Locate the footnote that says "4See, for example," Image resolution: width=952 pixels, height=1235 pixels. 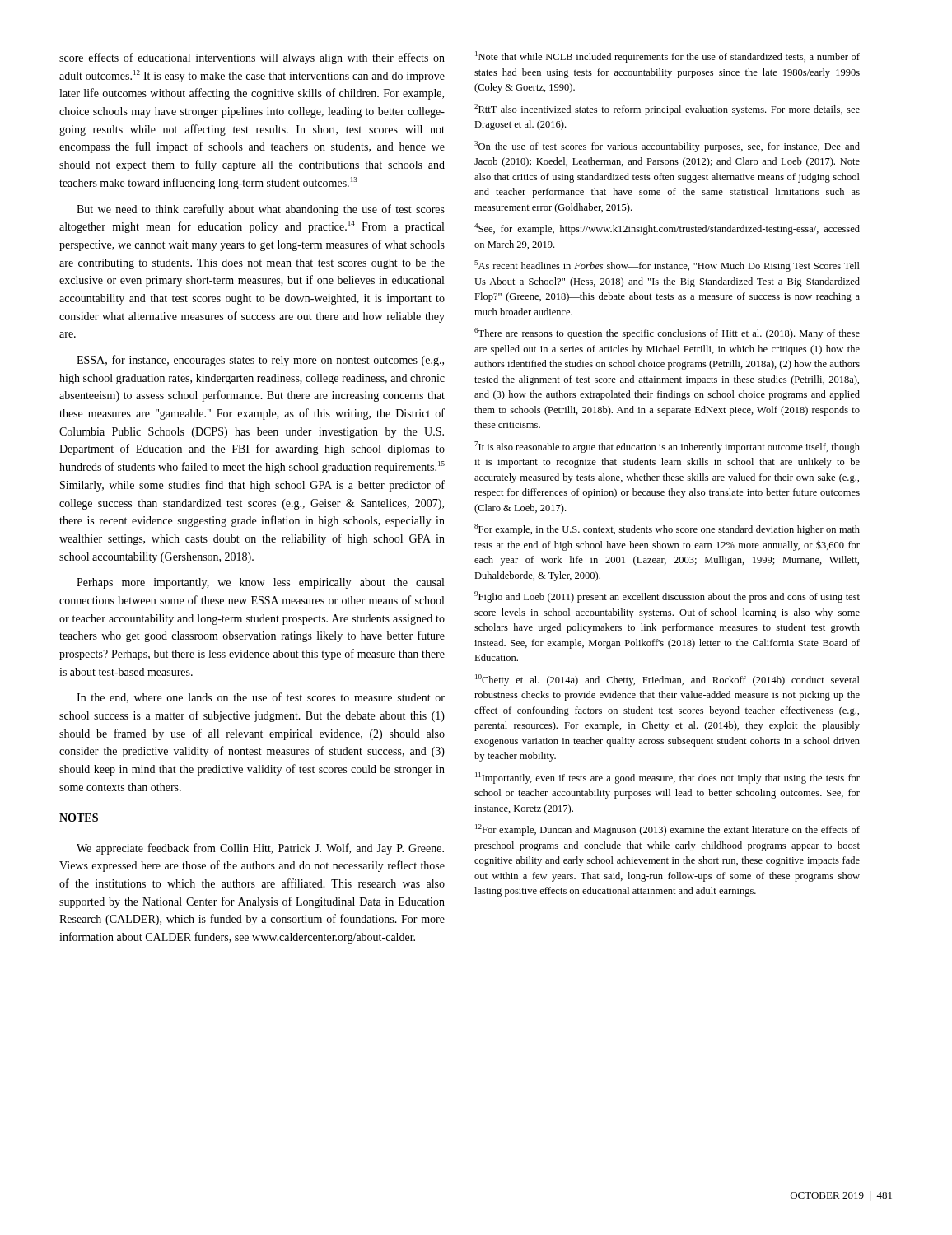[667, 237]
